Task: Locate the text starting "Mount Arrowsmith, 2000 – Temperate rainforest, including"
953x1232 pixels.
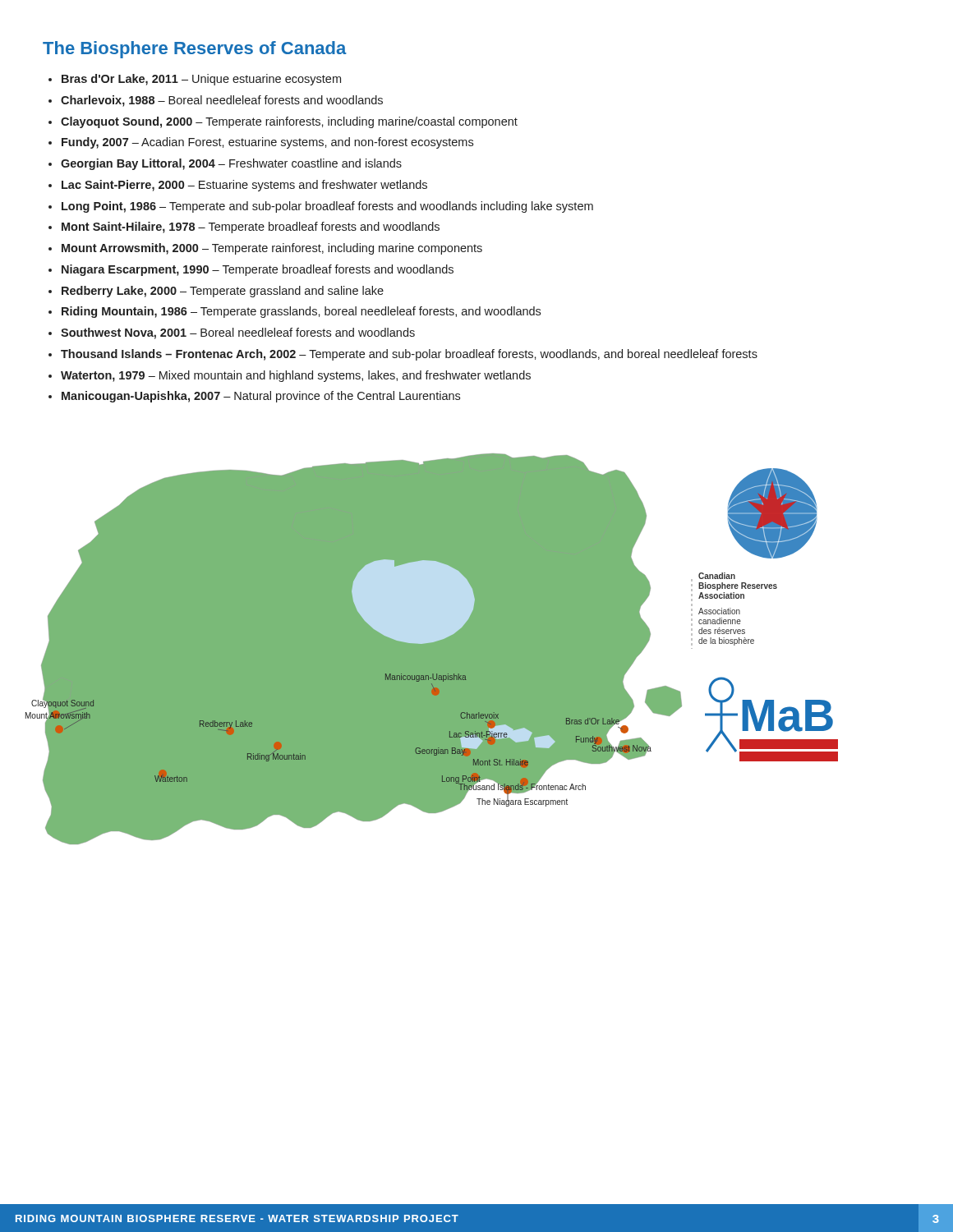Action: point(272,248)
